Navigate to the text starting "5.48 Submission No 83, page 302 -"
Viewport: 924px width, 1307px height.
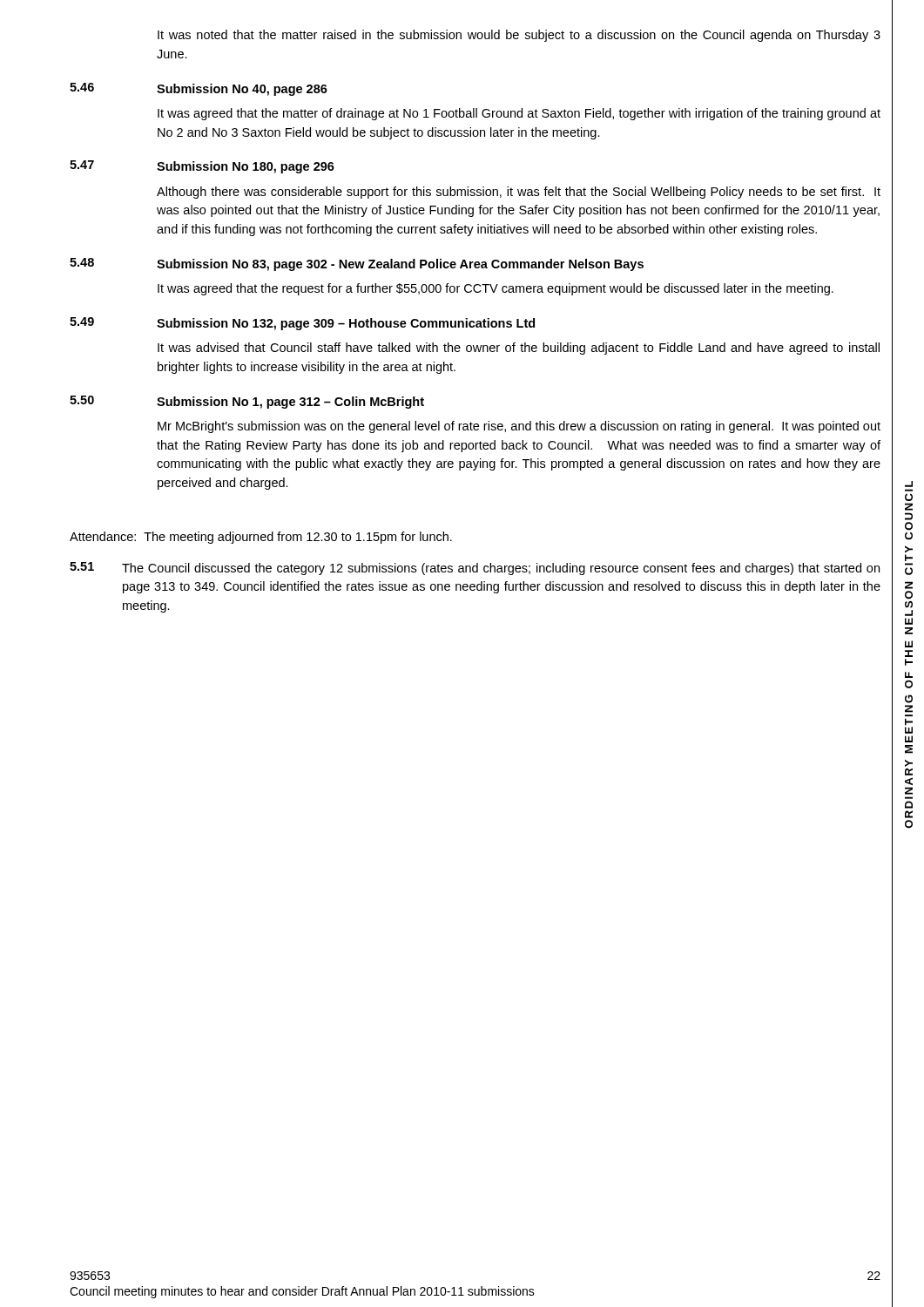point(475,277)
